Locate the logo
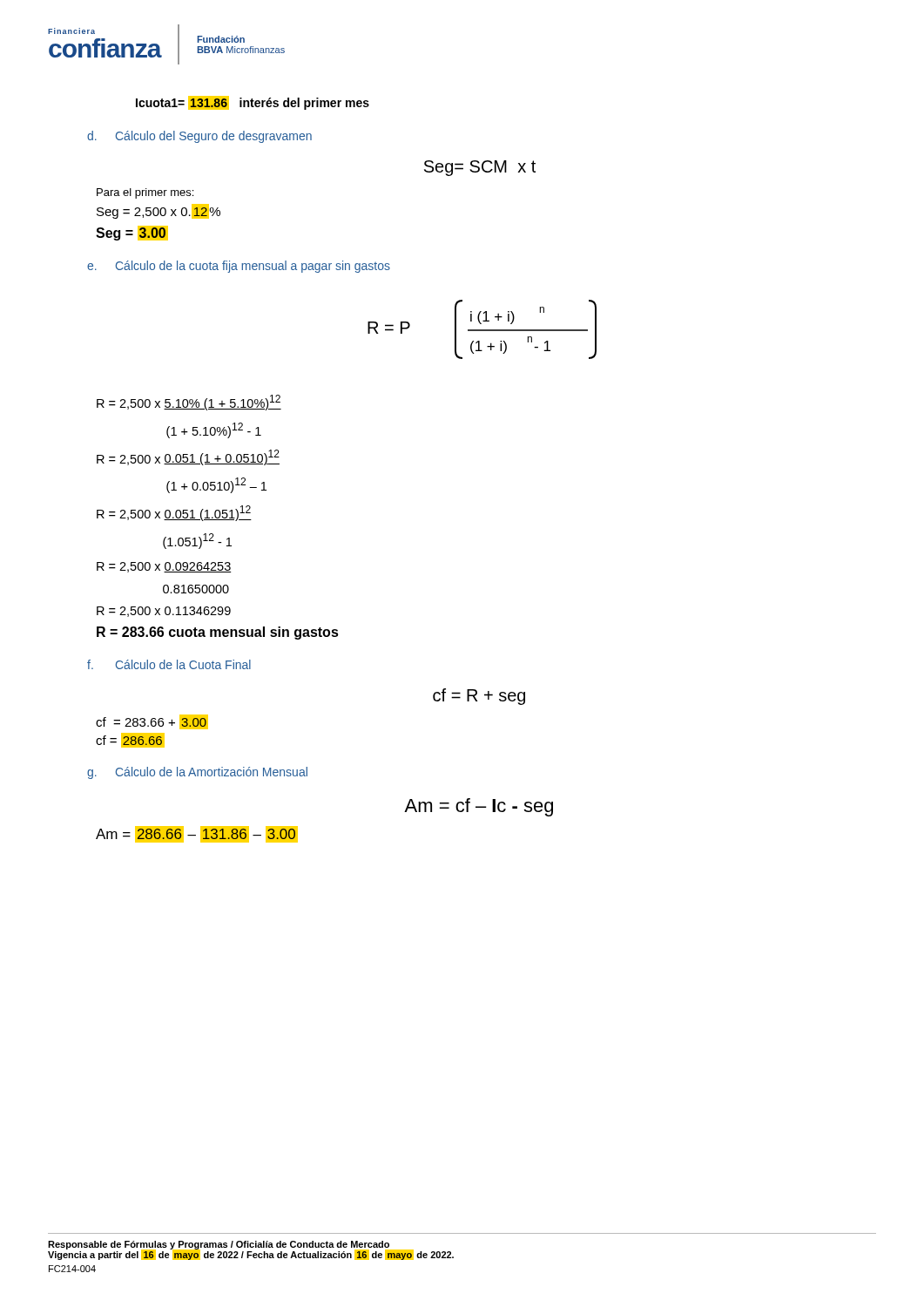 pyautogui.click(x=166, y=44)
